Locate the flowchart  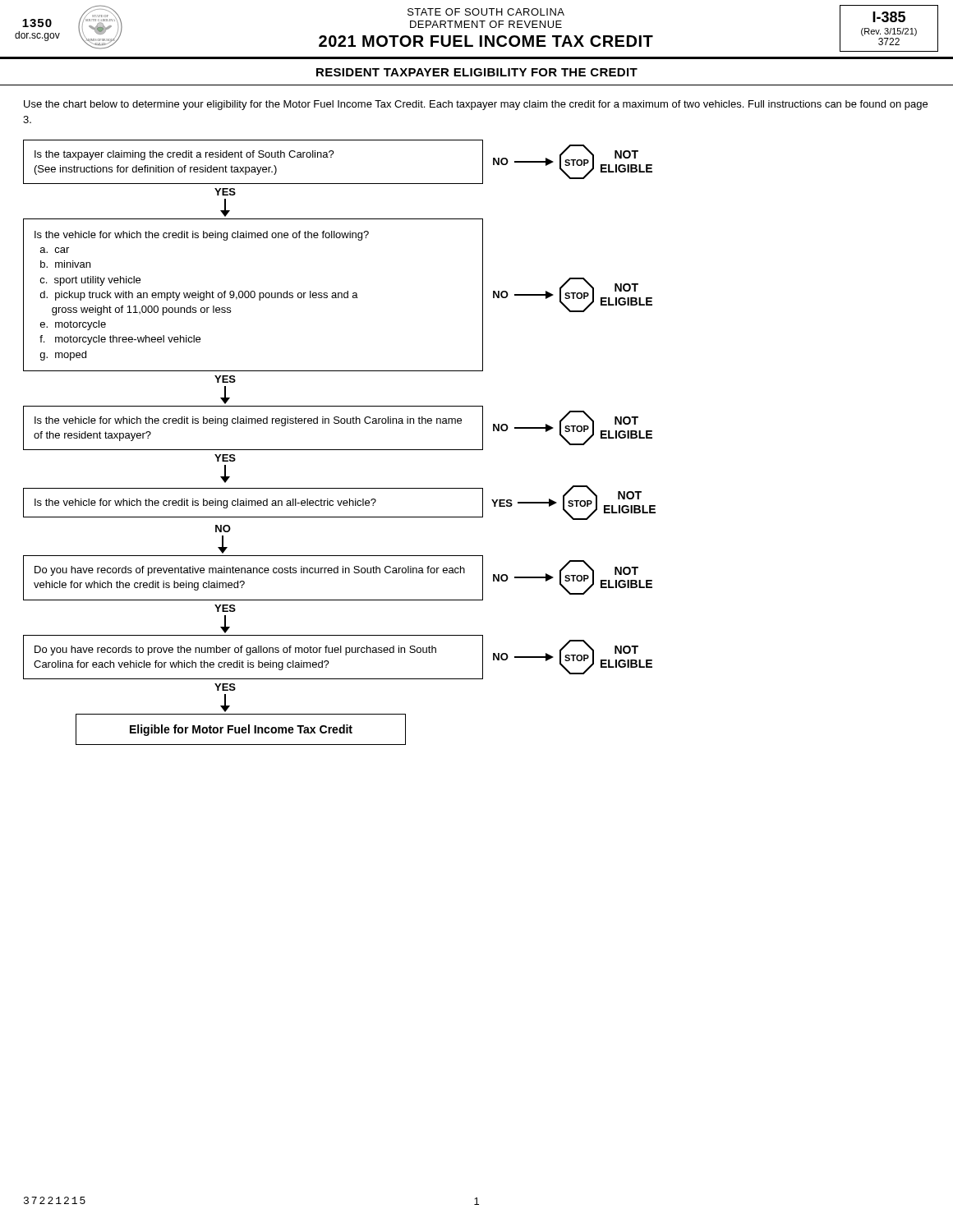tap(476, 442)
